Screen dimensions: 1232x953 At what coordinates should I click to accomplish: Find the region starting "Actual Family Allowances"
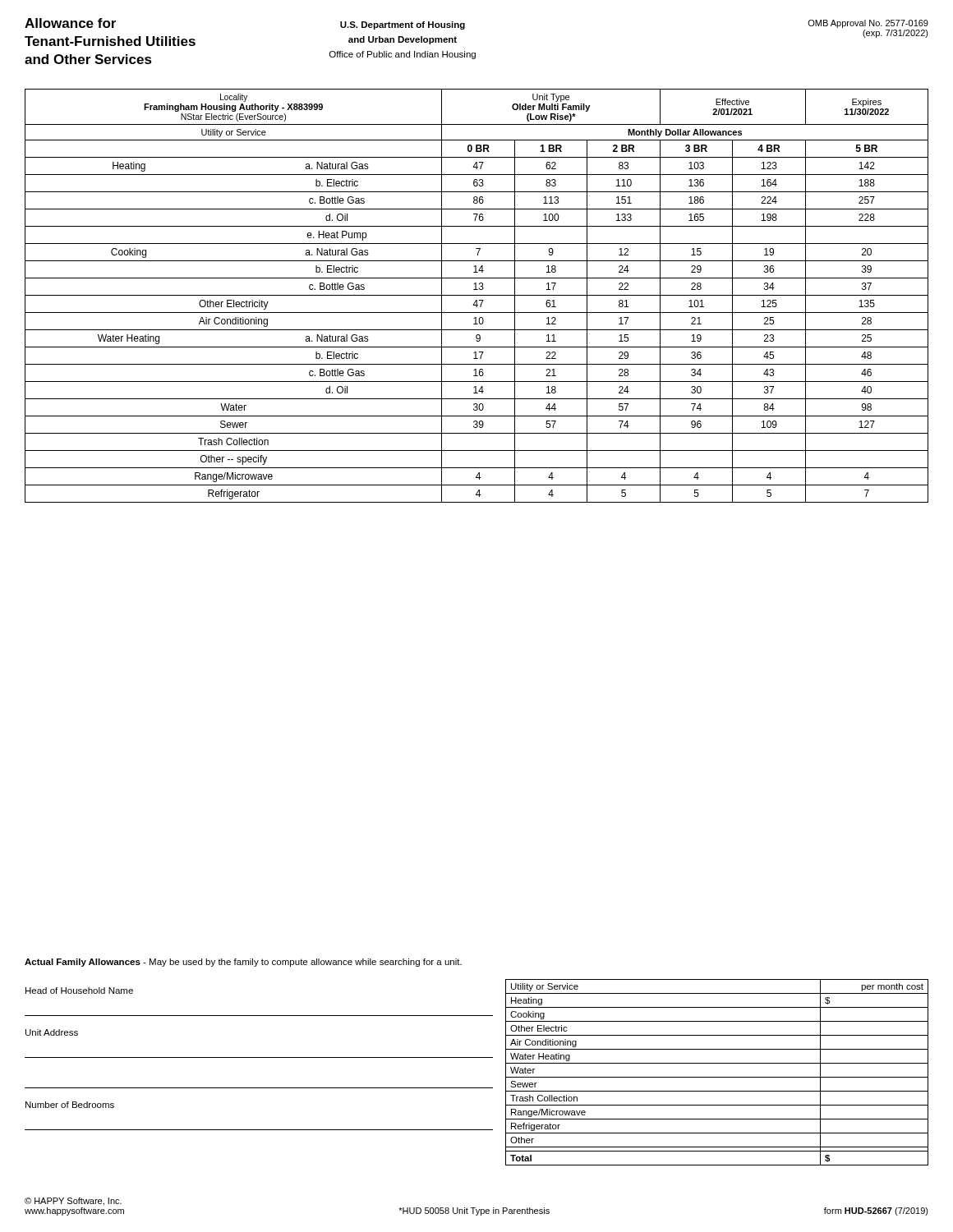click(x=243, y=962)
